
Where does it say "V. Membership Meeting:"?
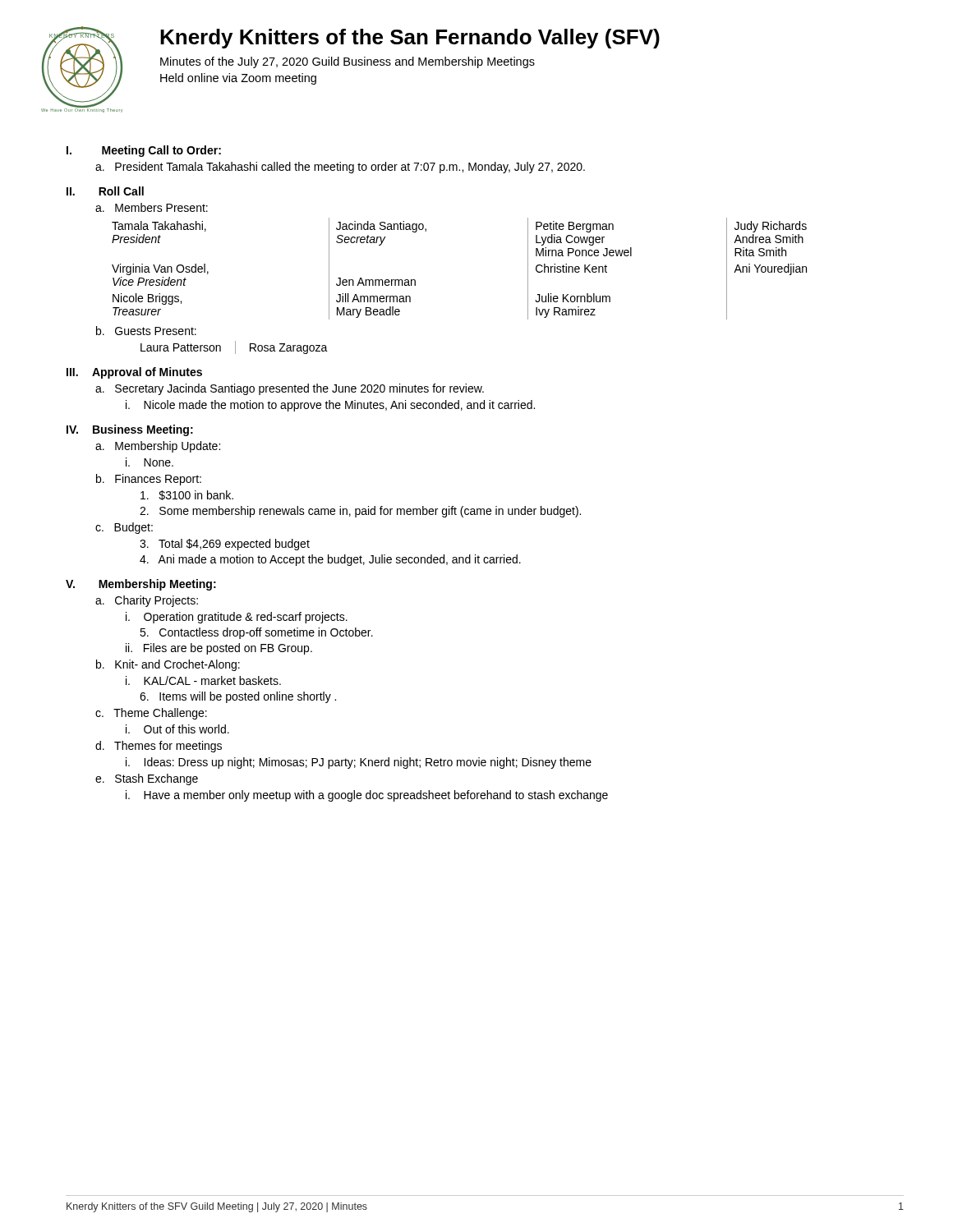pos(141,584)
